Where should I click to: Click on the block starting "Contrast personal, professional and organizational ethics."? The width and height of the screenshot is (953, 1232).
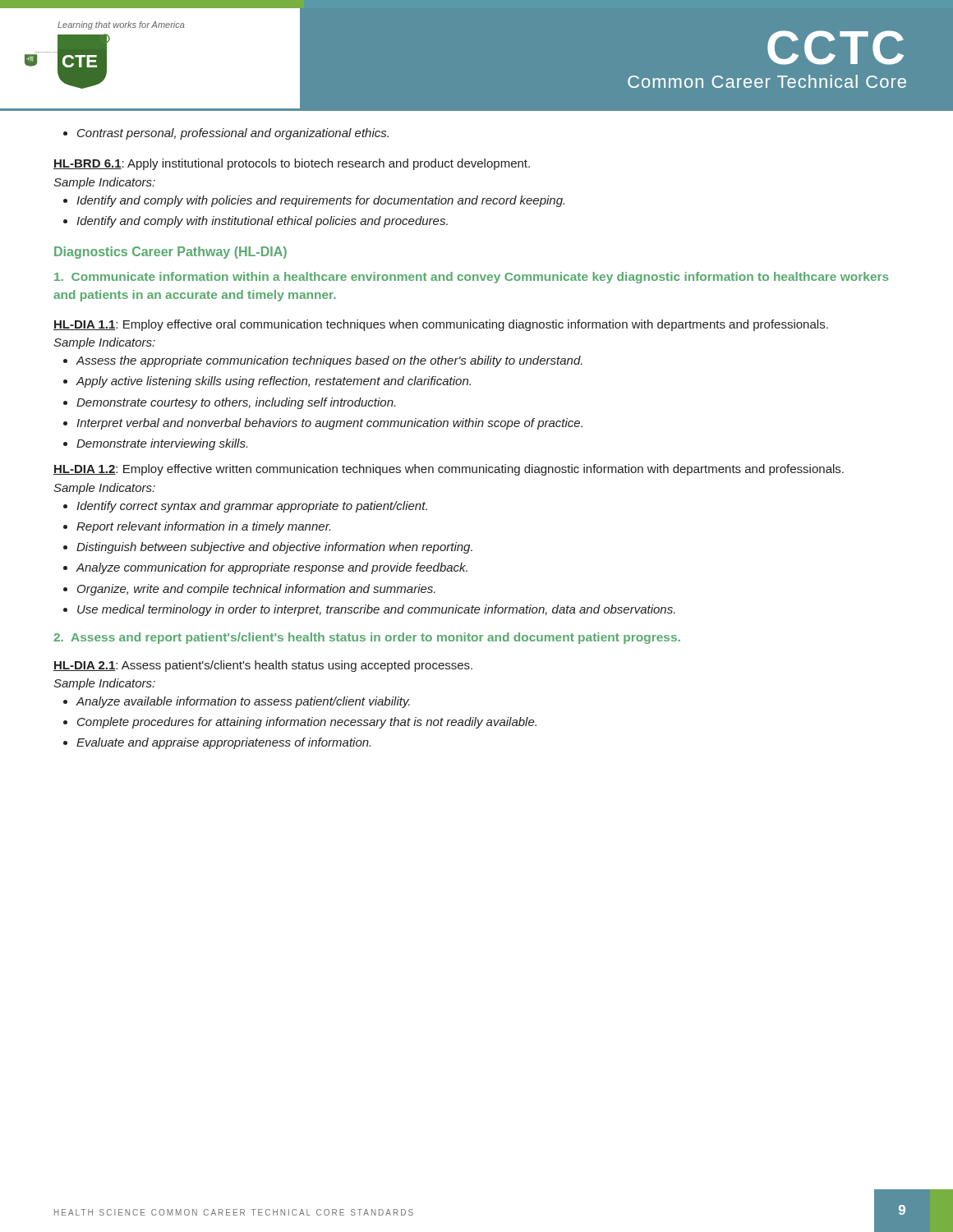pyautogui.click(x=226, y=134)
